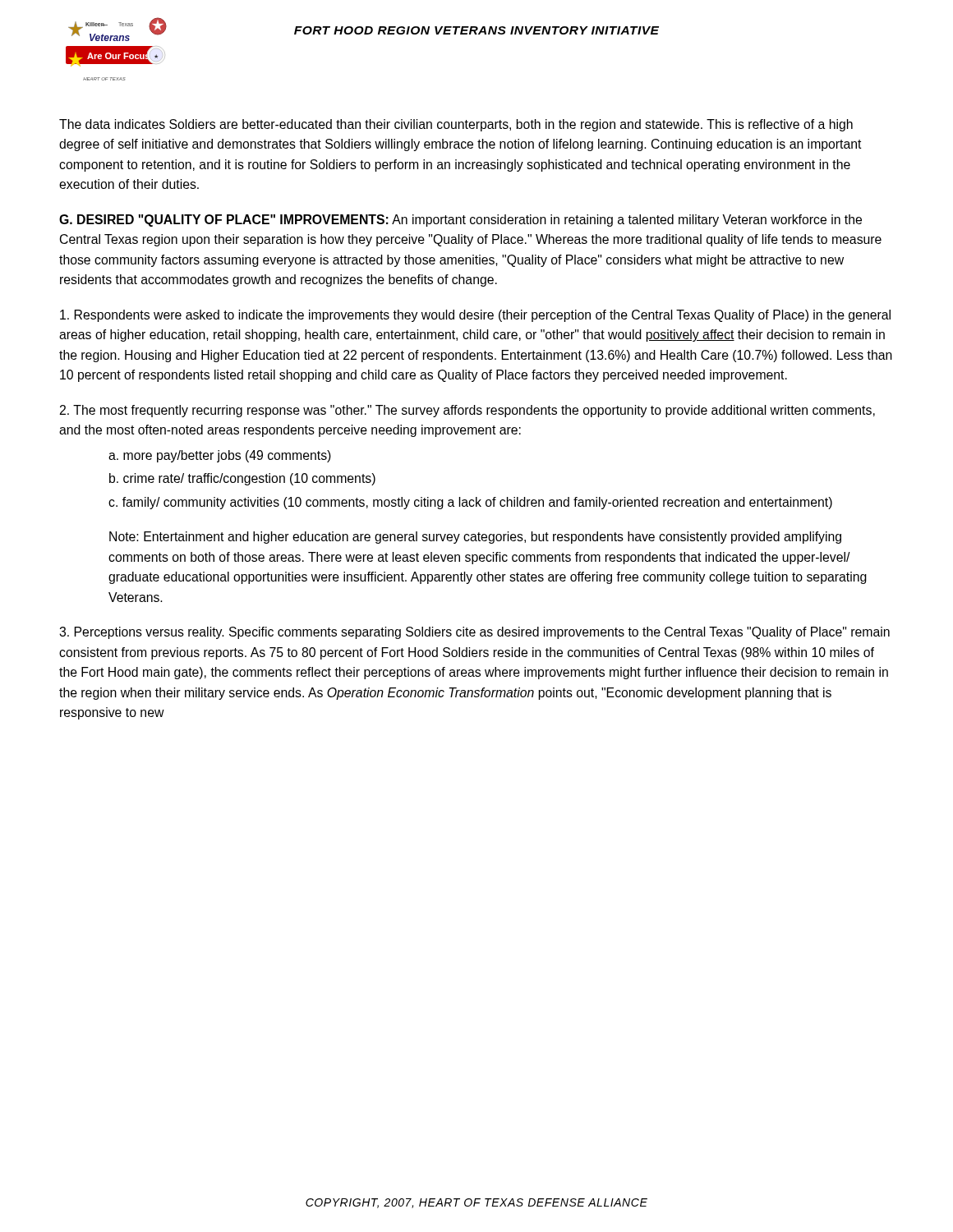Click on the list item that reads "c. family/ community"
The image size is (953, 1232).
coord(471,502)
